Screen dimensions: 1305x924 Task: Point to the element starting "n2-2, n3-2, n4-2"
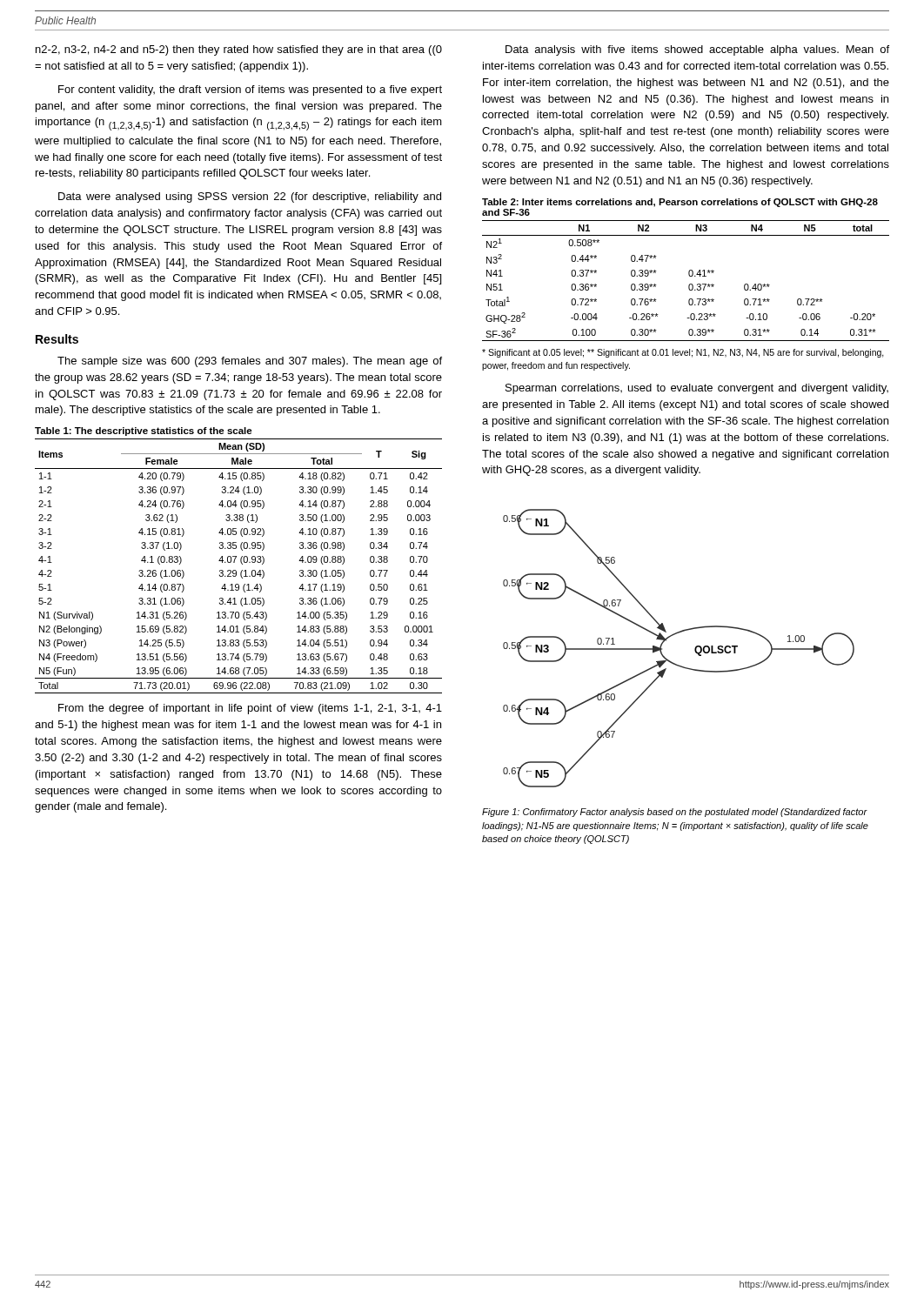click(238, 57)
